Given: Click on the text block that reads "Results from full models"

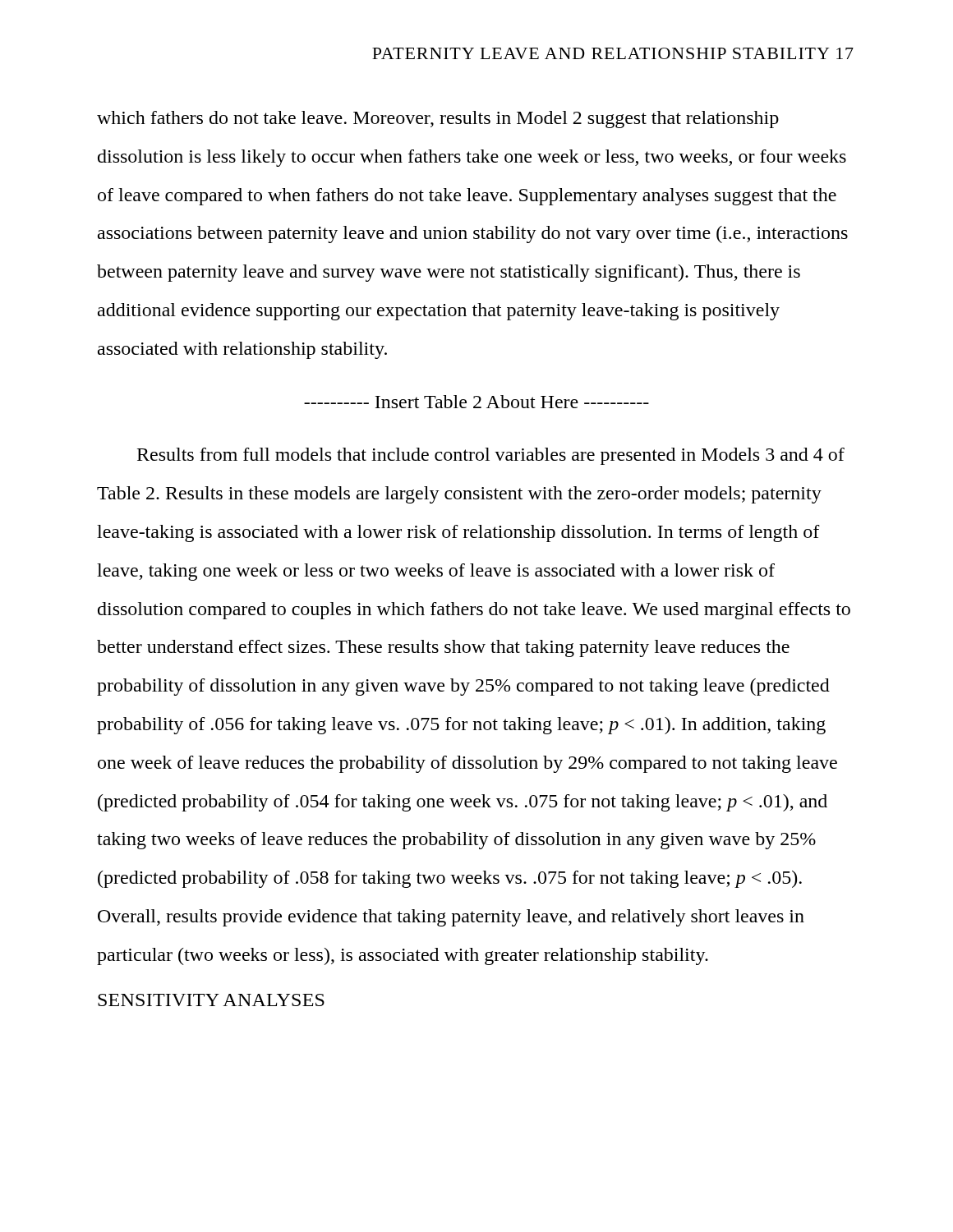Looking at the screenshot, I should pyautogui.click(x=491, y=456).
